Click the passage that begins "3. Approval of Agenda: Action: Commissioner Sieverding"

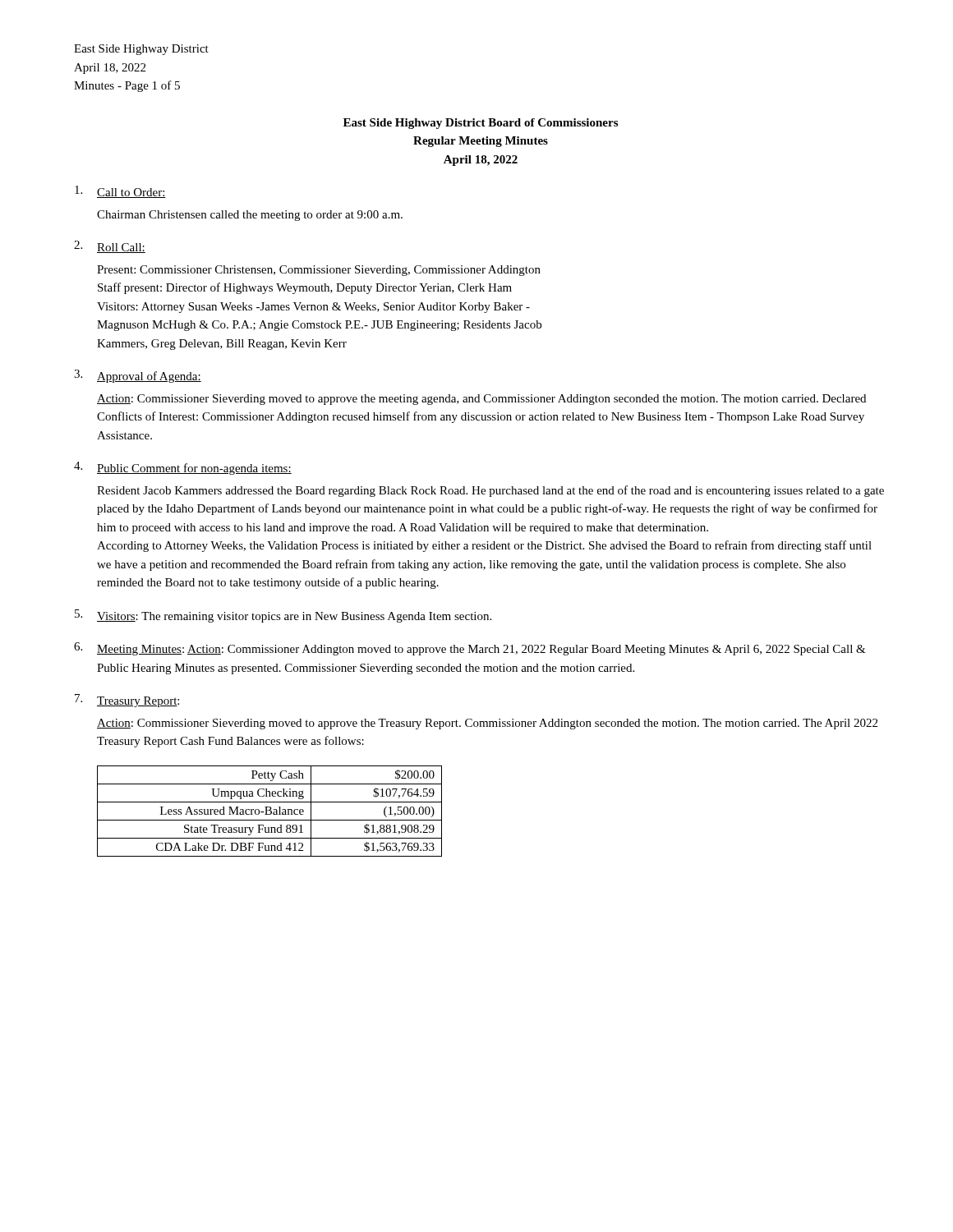(481, 407)
